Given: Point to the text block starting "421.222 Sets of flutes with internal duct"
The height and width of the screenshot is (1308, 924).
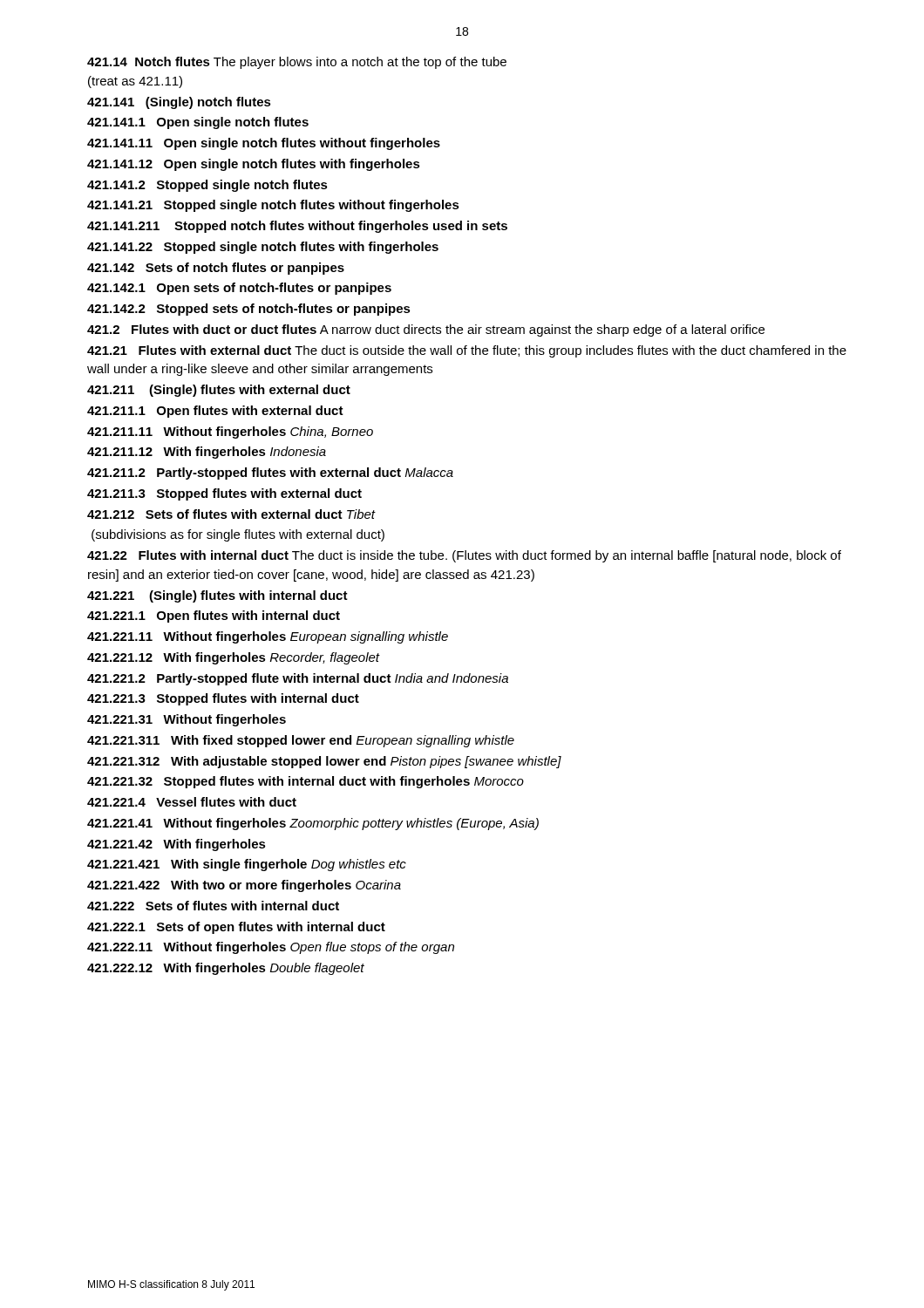Looking at the screenshot, I should tap(213, 905).
